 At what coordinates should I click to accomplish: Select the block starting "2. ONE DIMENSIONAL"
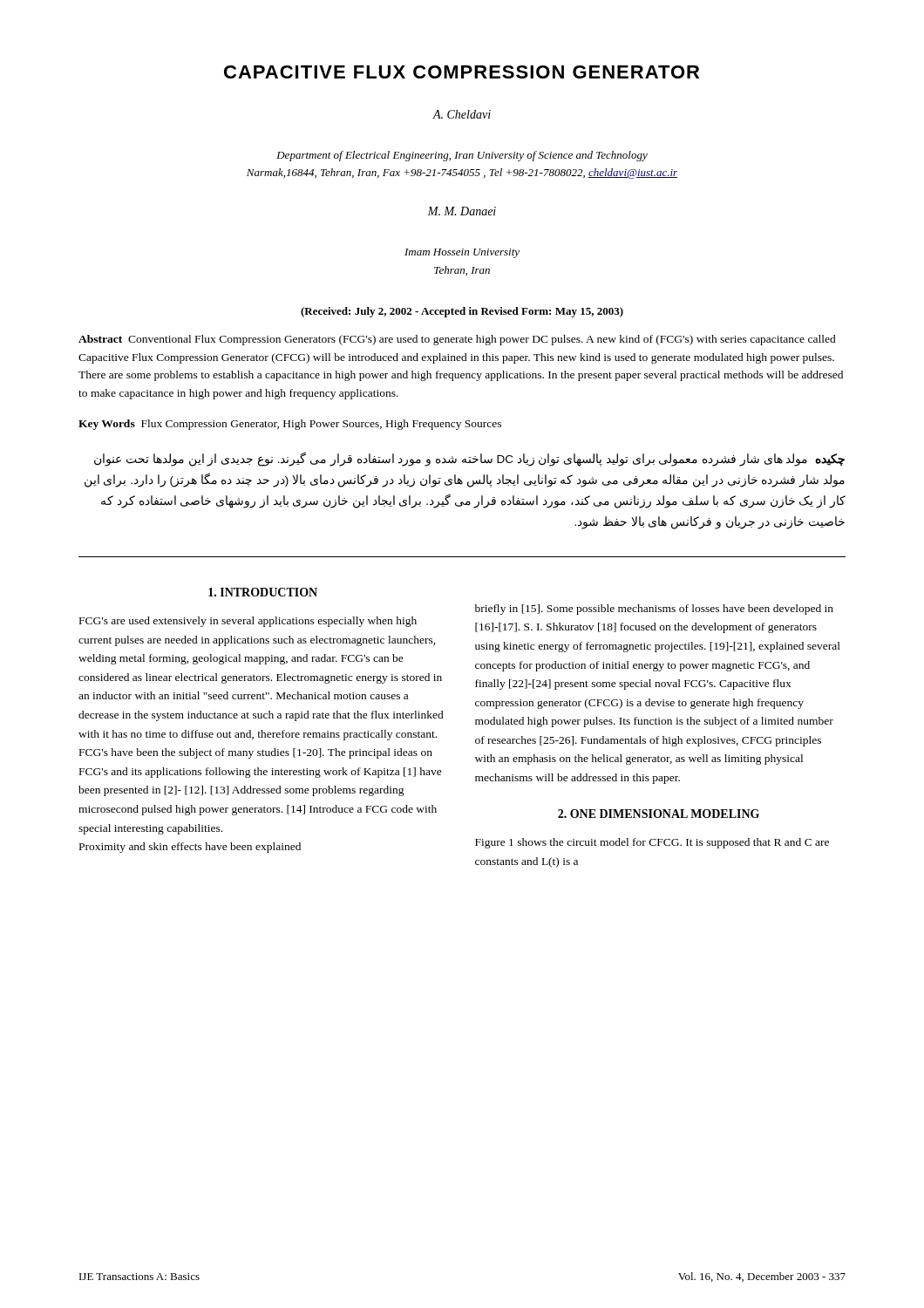tap(659, 814)
